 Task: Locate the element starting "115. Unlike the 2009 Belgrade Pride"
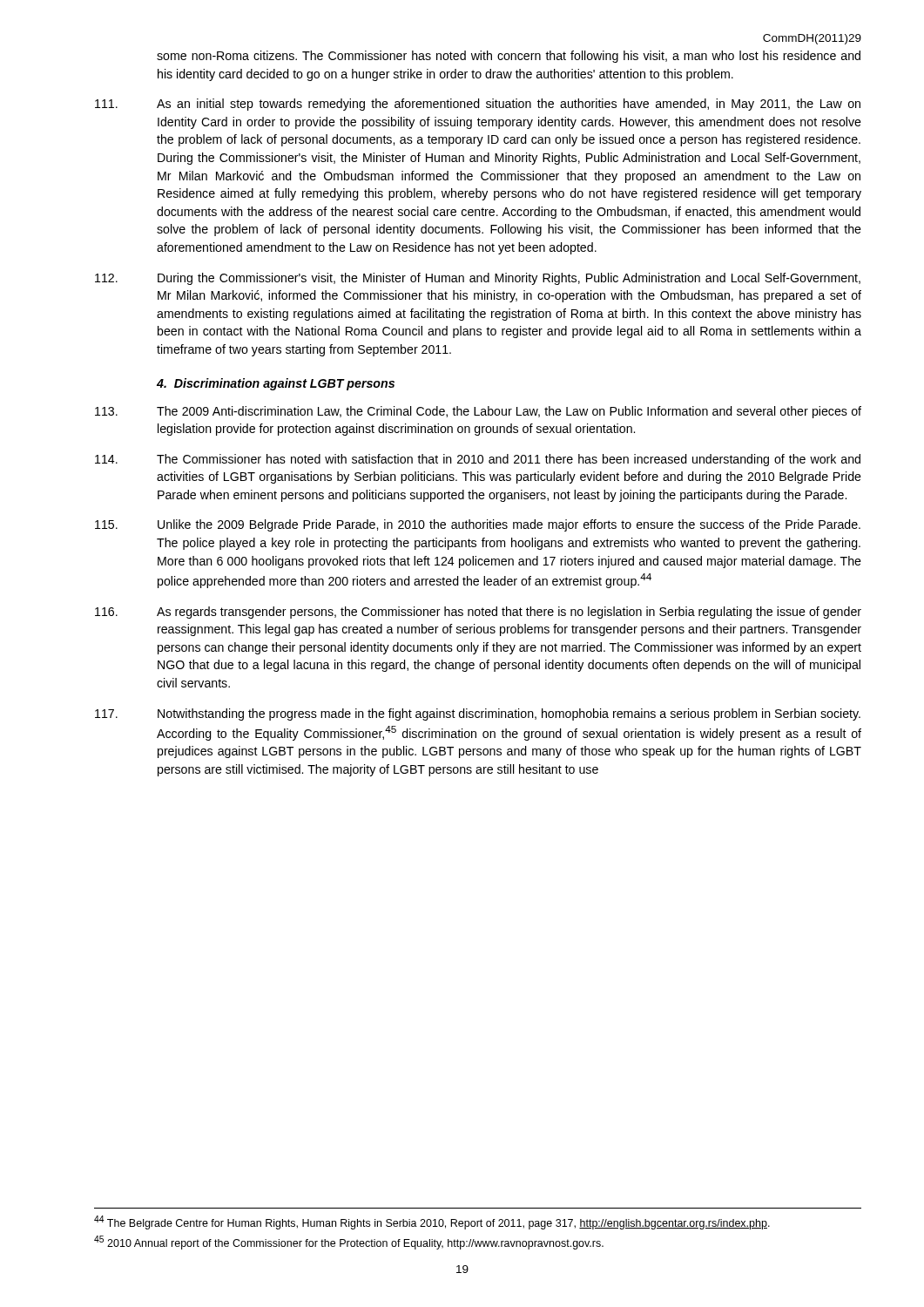[x=478, y=553]
